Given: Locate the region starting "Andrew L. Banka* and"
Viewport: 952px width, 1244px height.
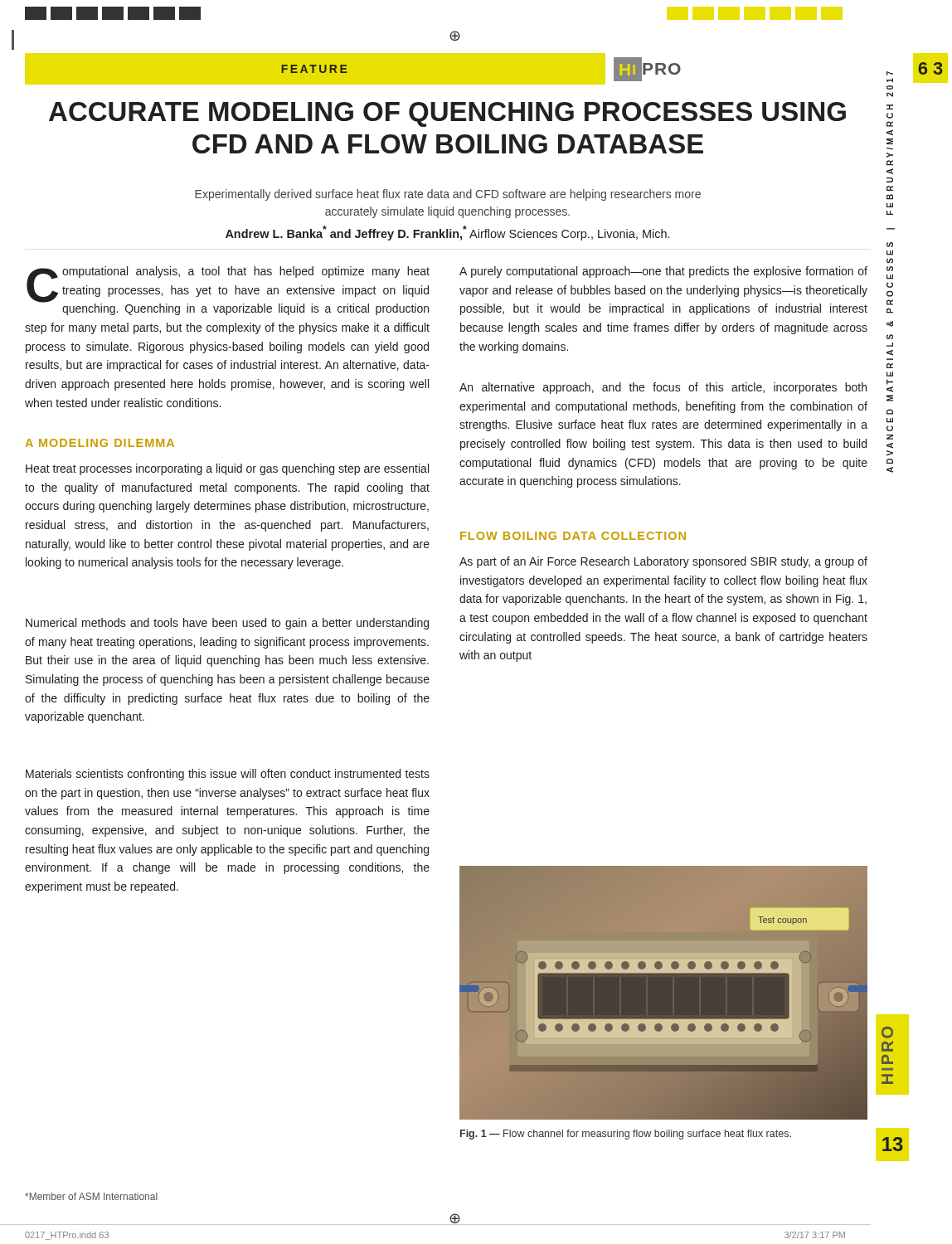Looking at the screenshot, I should click(x=448, y=232).
